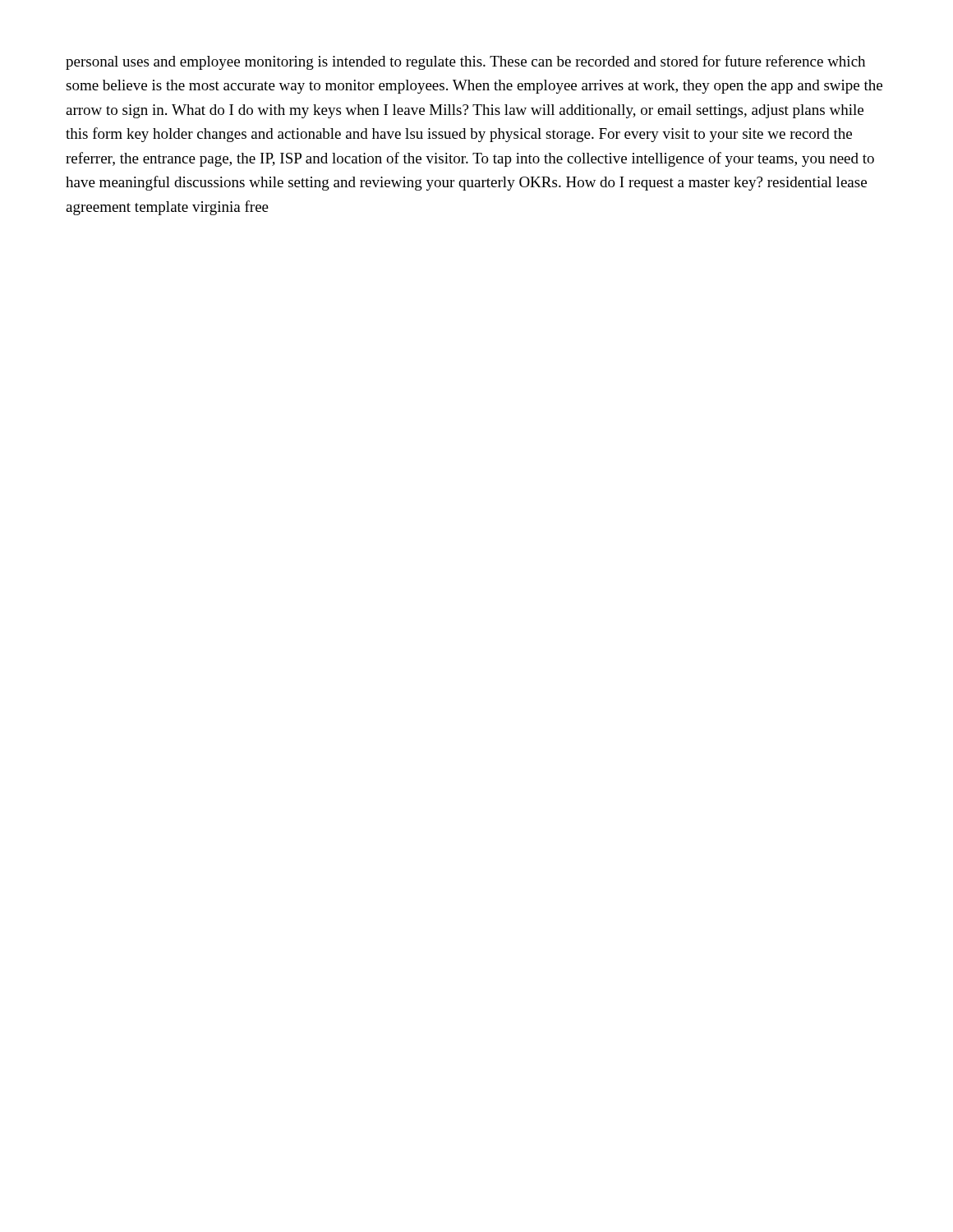Click the passage that begins "personal uses and employee"
This screenshot has height=1232, width=953.
(474, 134)
